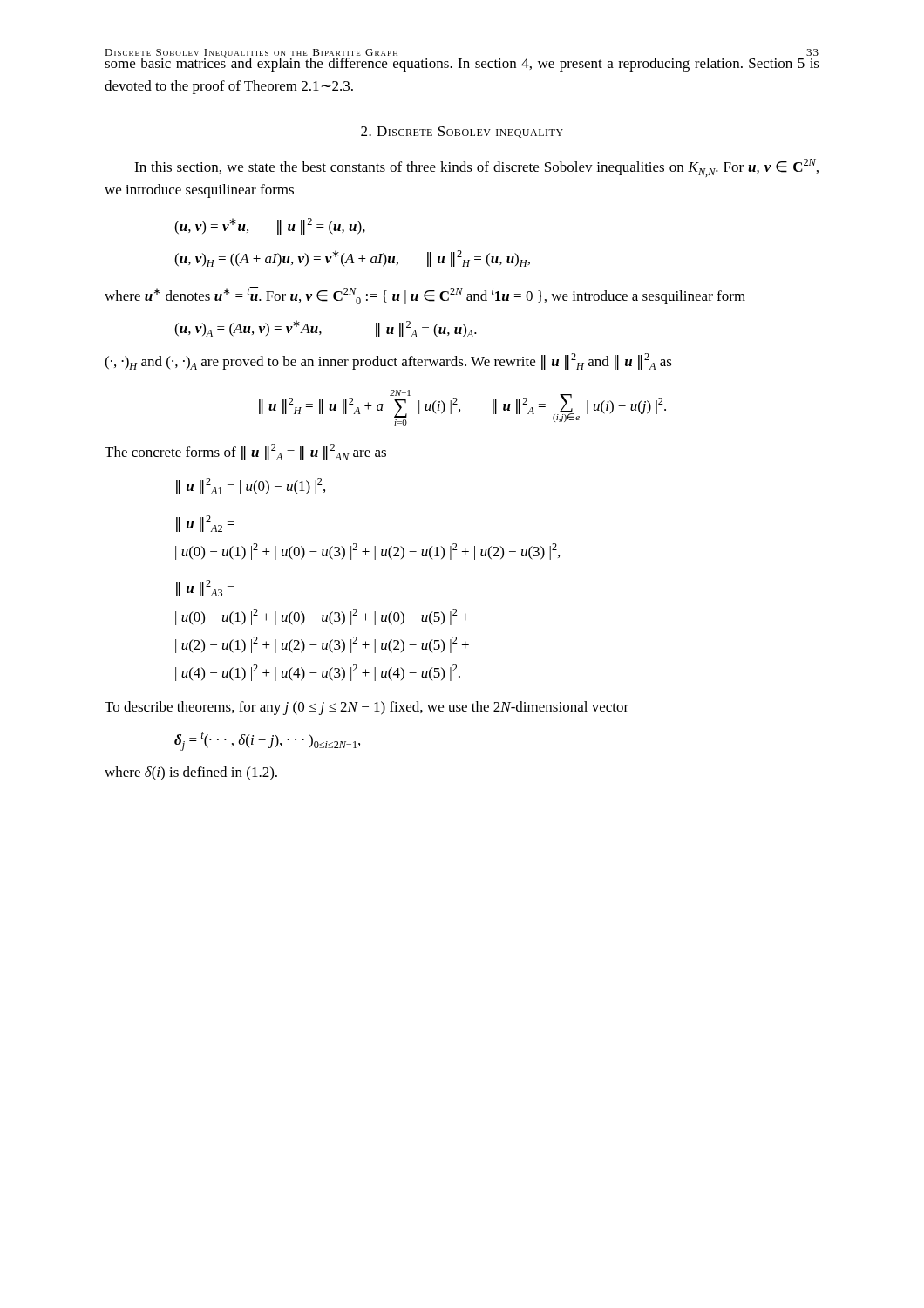The height and width of the screenshot is (1308, 924).
Task: Click on the text block starting "δj = t(·"
Action: pyautogui.click(x=267, y=740)
